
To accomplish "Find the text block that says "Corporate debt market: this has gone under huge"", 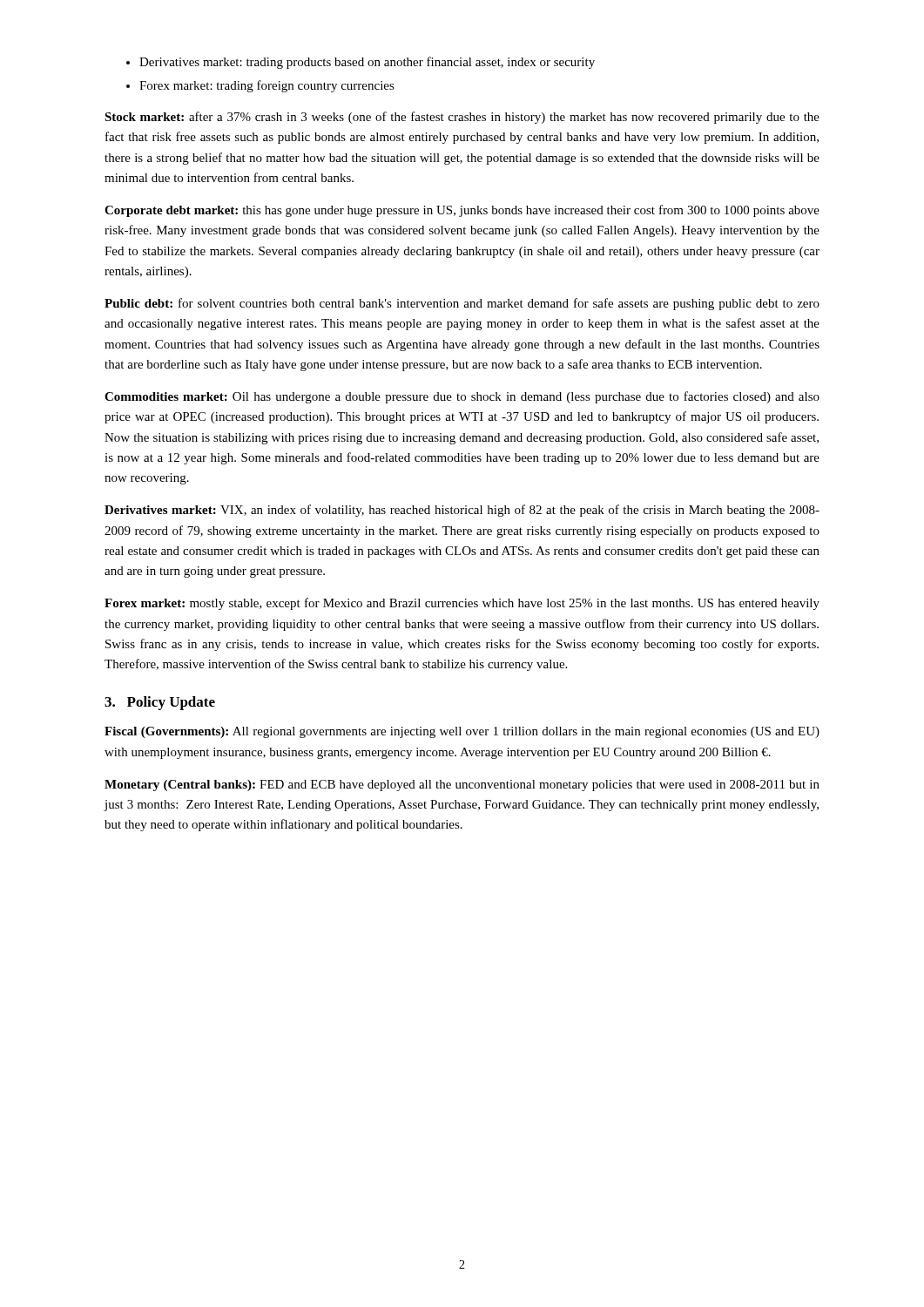I will tap(462, 240).
